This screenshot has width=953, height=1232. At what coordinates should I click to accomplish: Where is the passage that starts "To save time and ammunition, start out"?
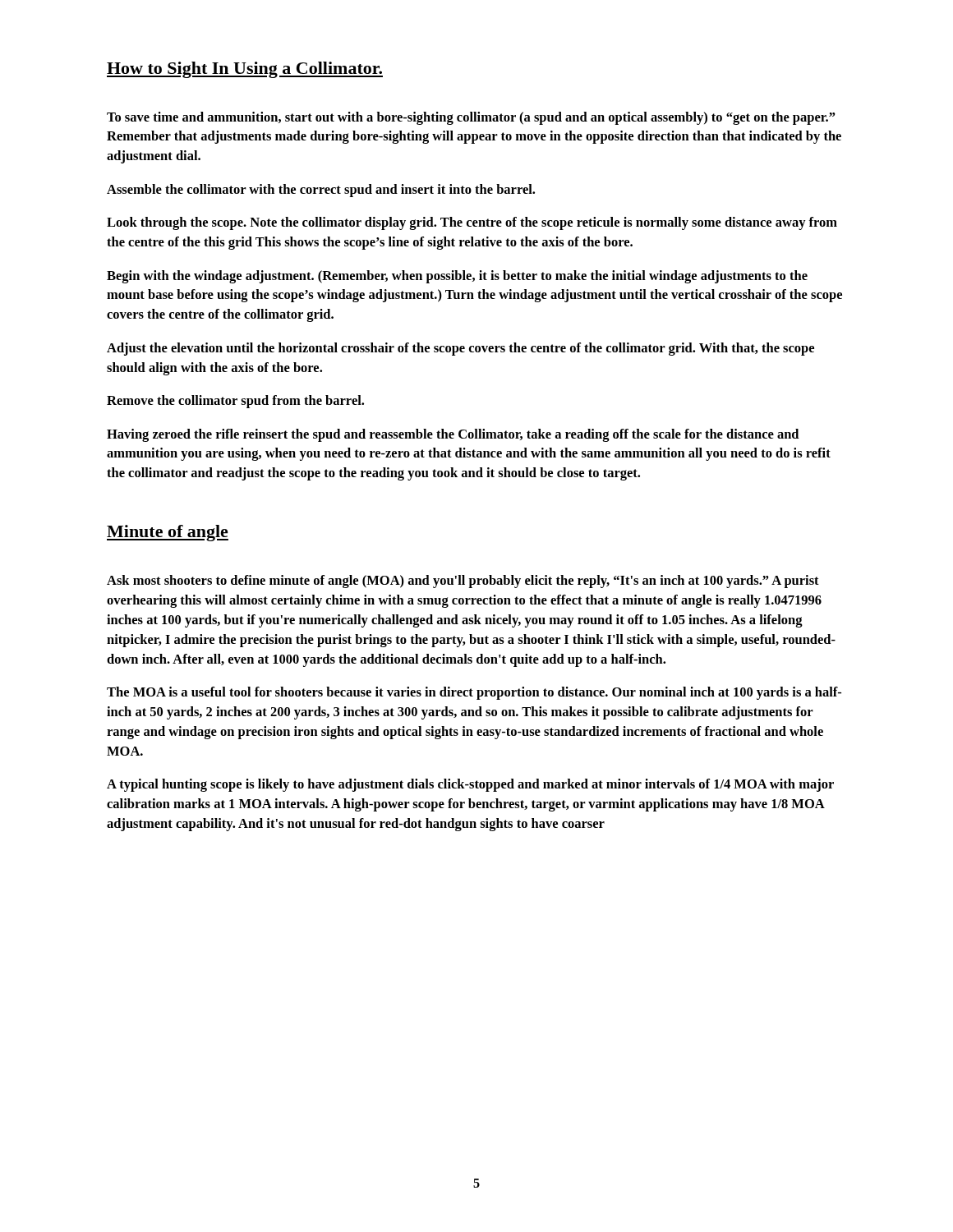476,137
